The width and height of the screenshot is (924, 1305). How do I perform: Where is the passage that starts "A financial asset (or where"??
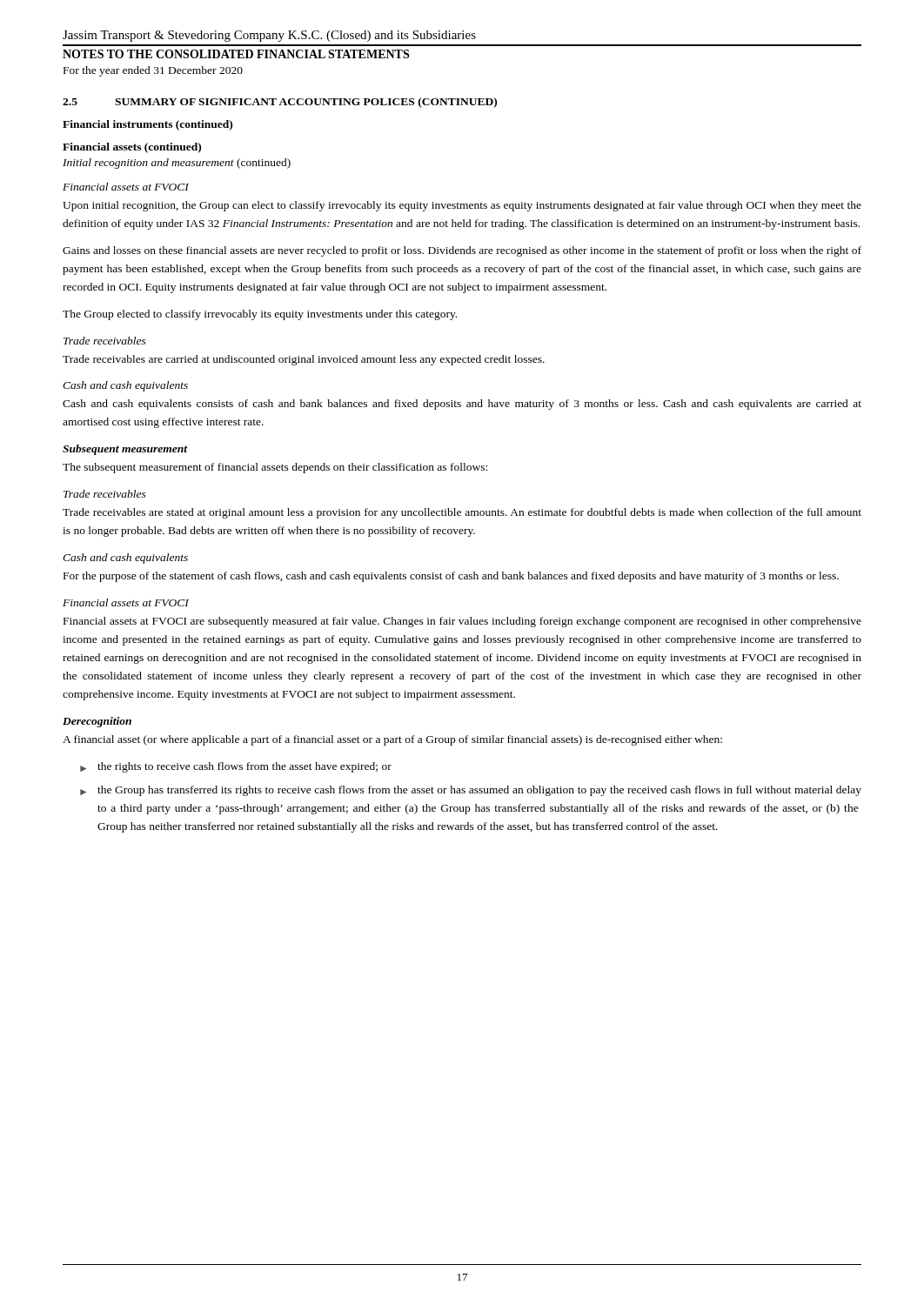click(x=393, y=739)
